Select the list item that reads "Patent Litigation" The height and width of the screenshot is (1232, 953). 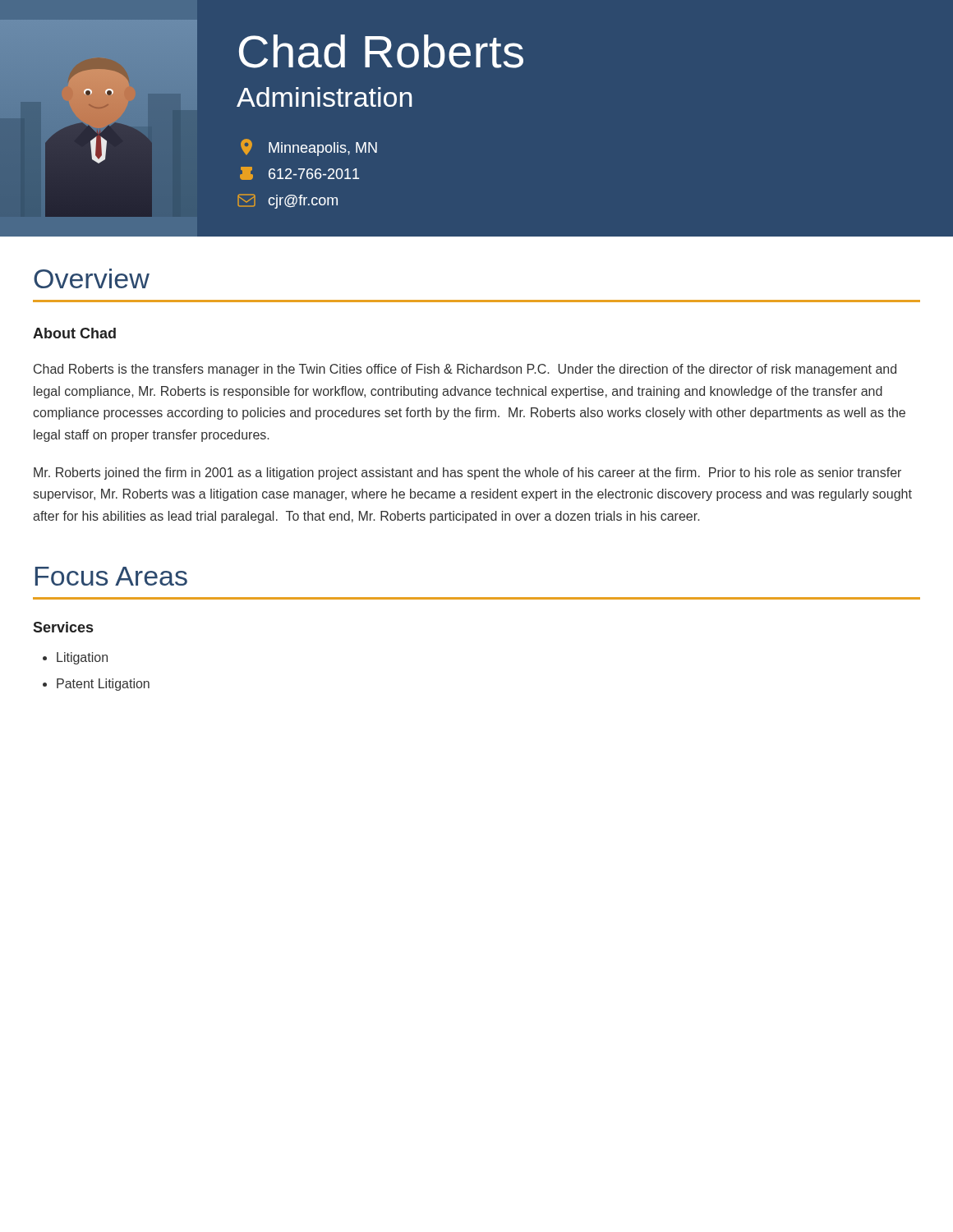click(103, 684)
